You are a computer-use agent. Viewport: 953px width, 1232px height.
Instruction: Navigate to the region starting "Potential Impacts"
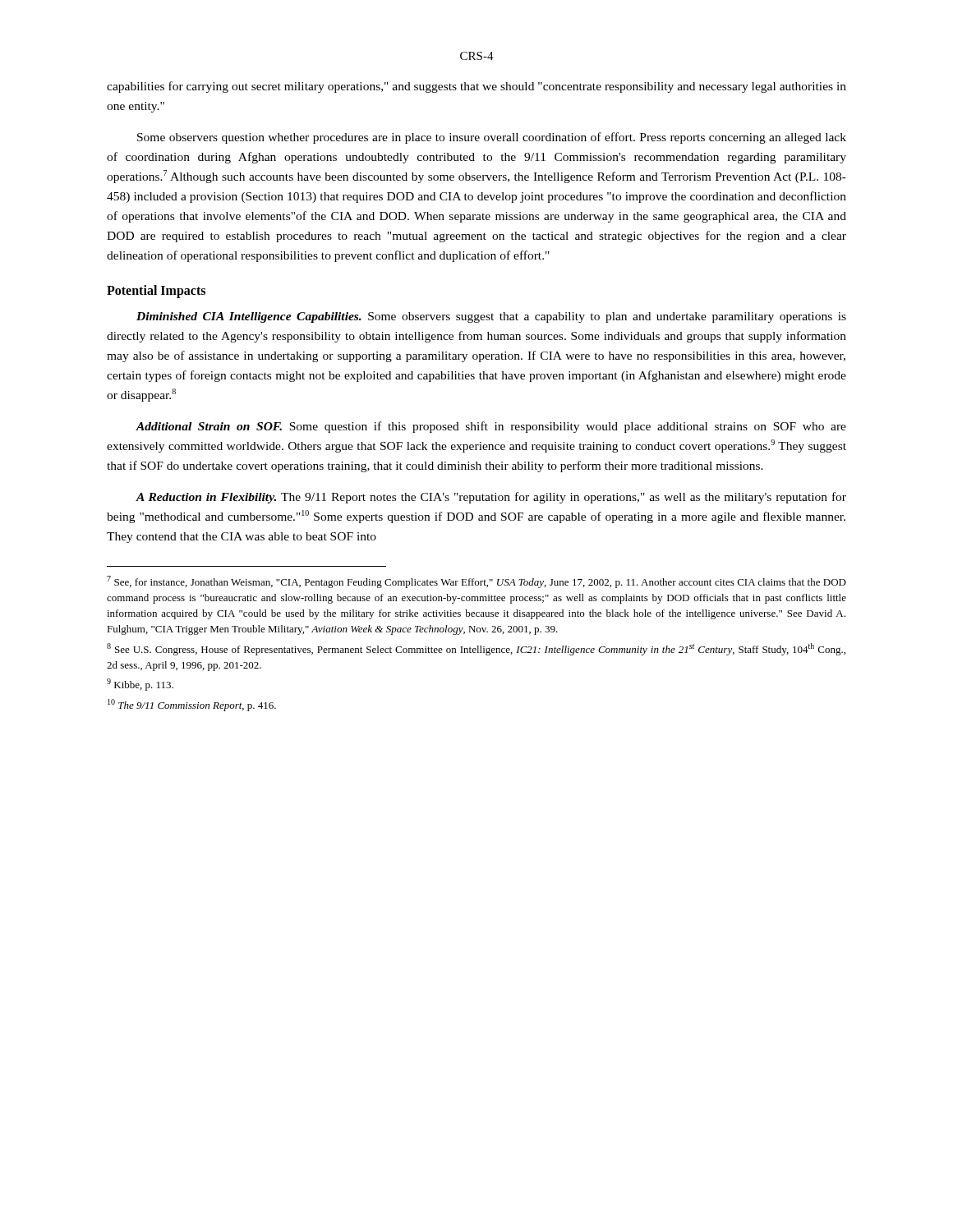pyautogui.click(x=156, y=290)
